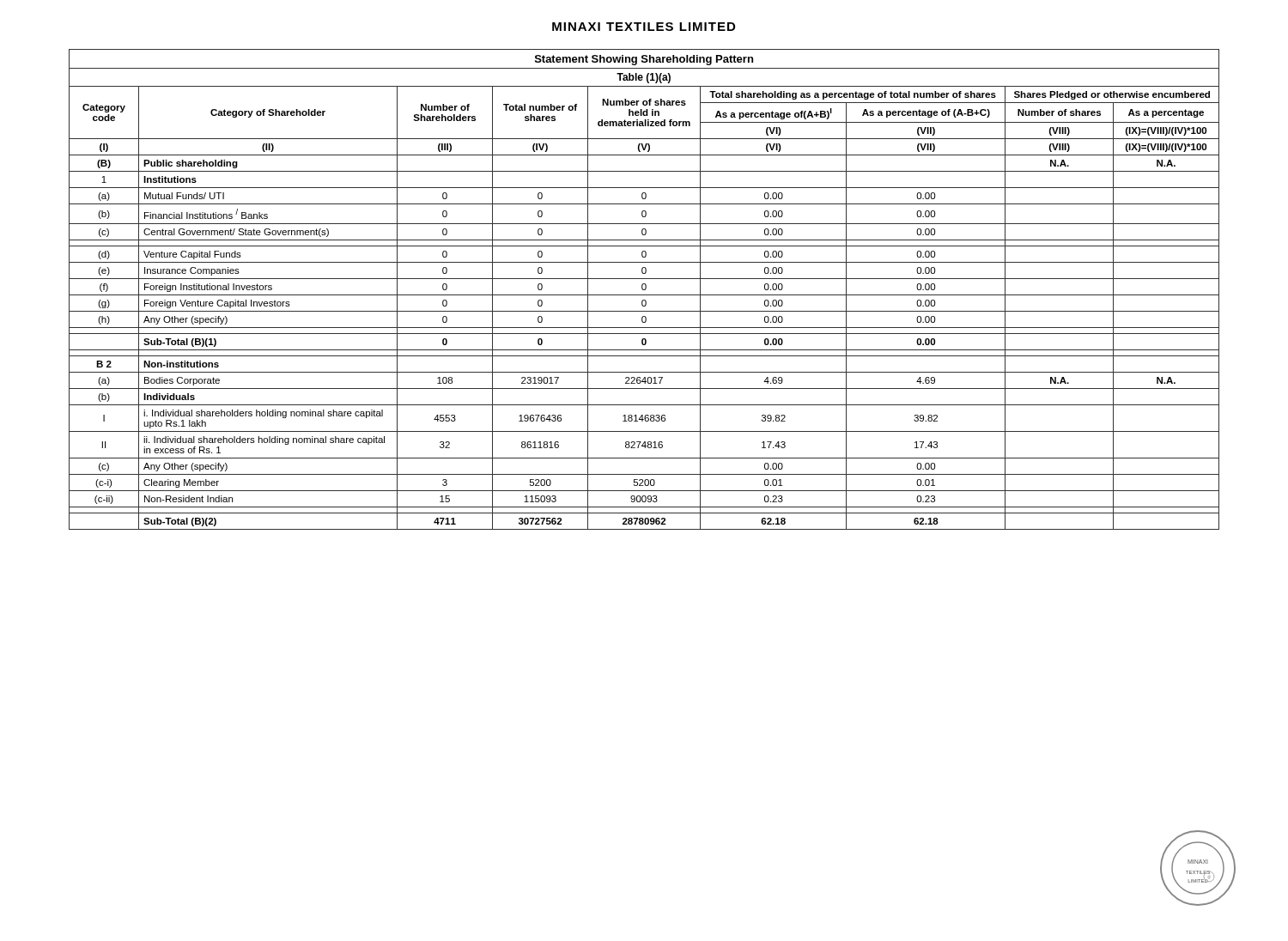Click on the table containing "Category code"
The image size is (1288, 941).
pos(644,289)
